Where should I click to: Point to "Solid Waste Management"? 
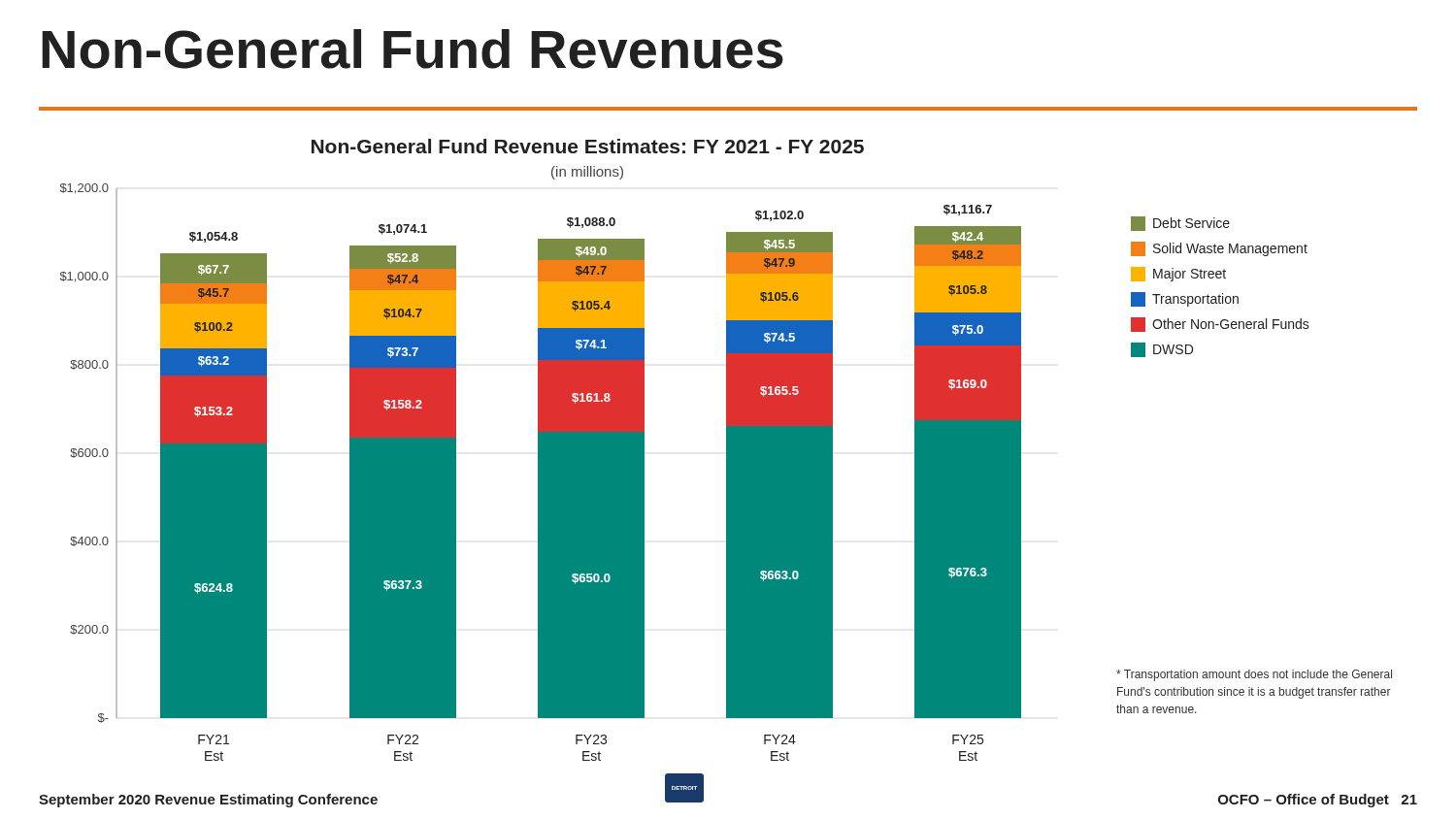coord(1219,248)
